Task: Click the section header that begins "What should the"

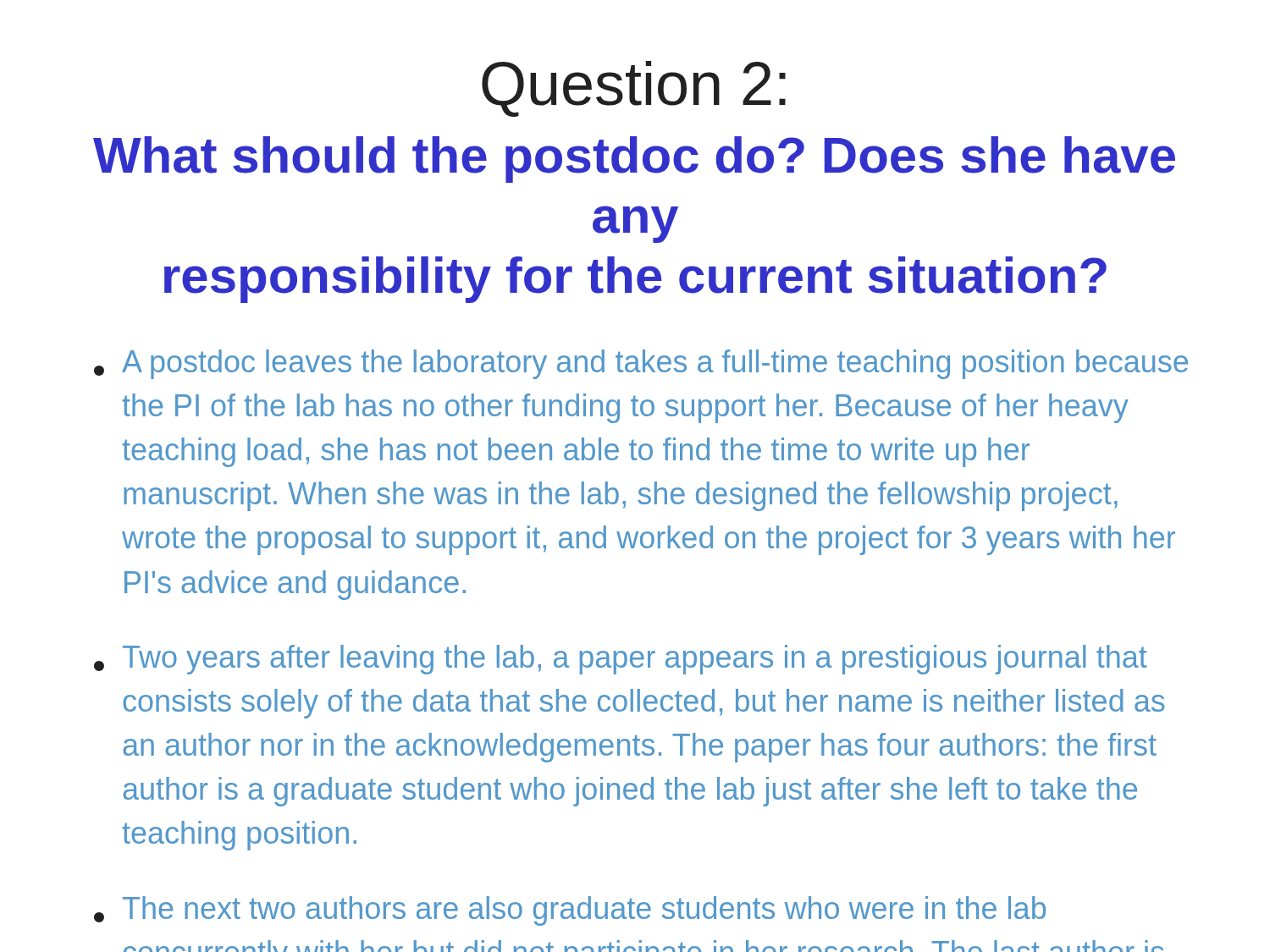Action: pyautogui.click(x=635, y=215)
